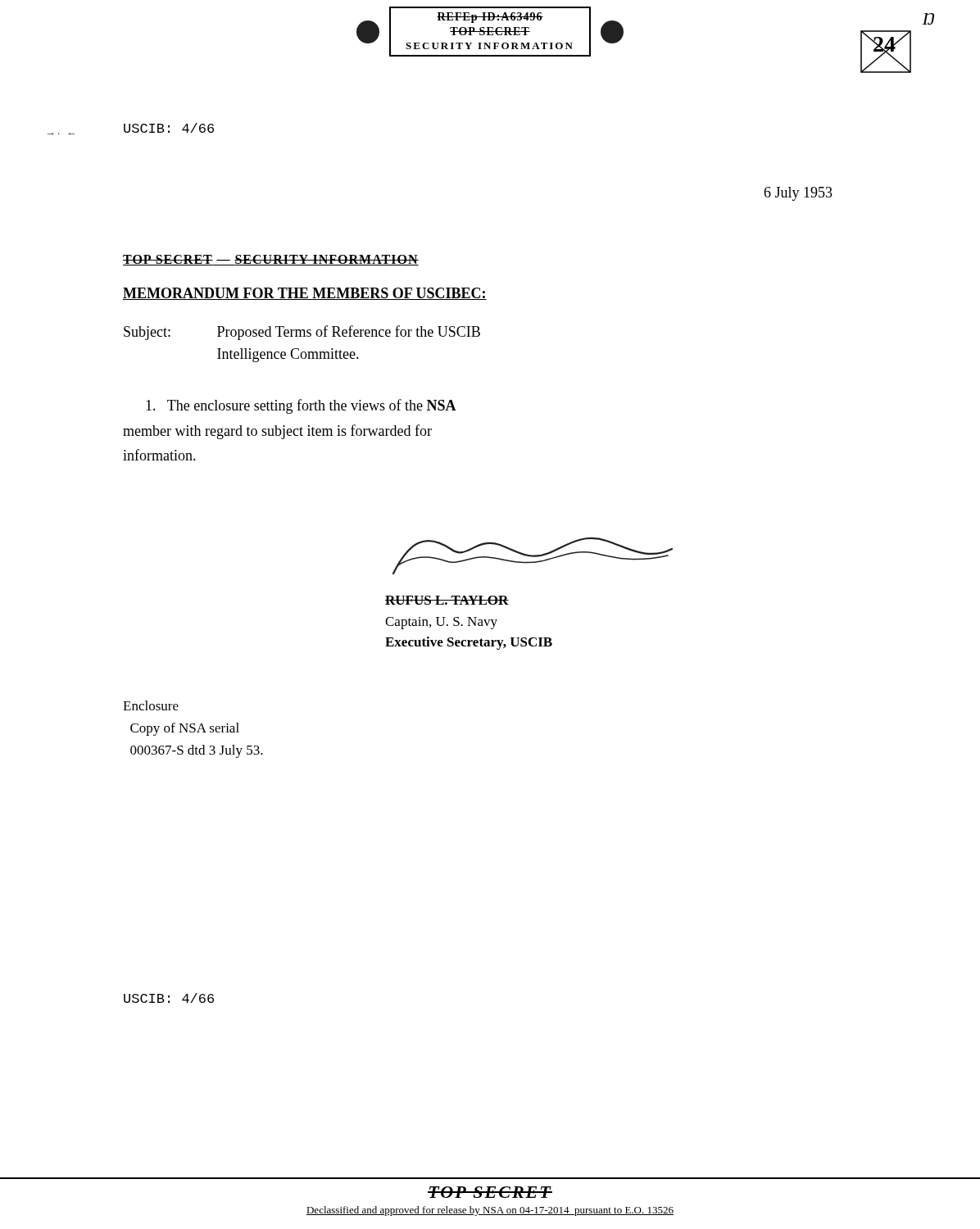Viewport: 980px width, 1229px height.
Task: Locate the text block that reads "Enclosure Copy of"
Action: click(x=193, y=728)
